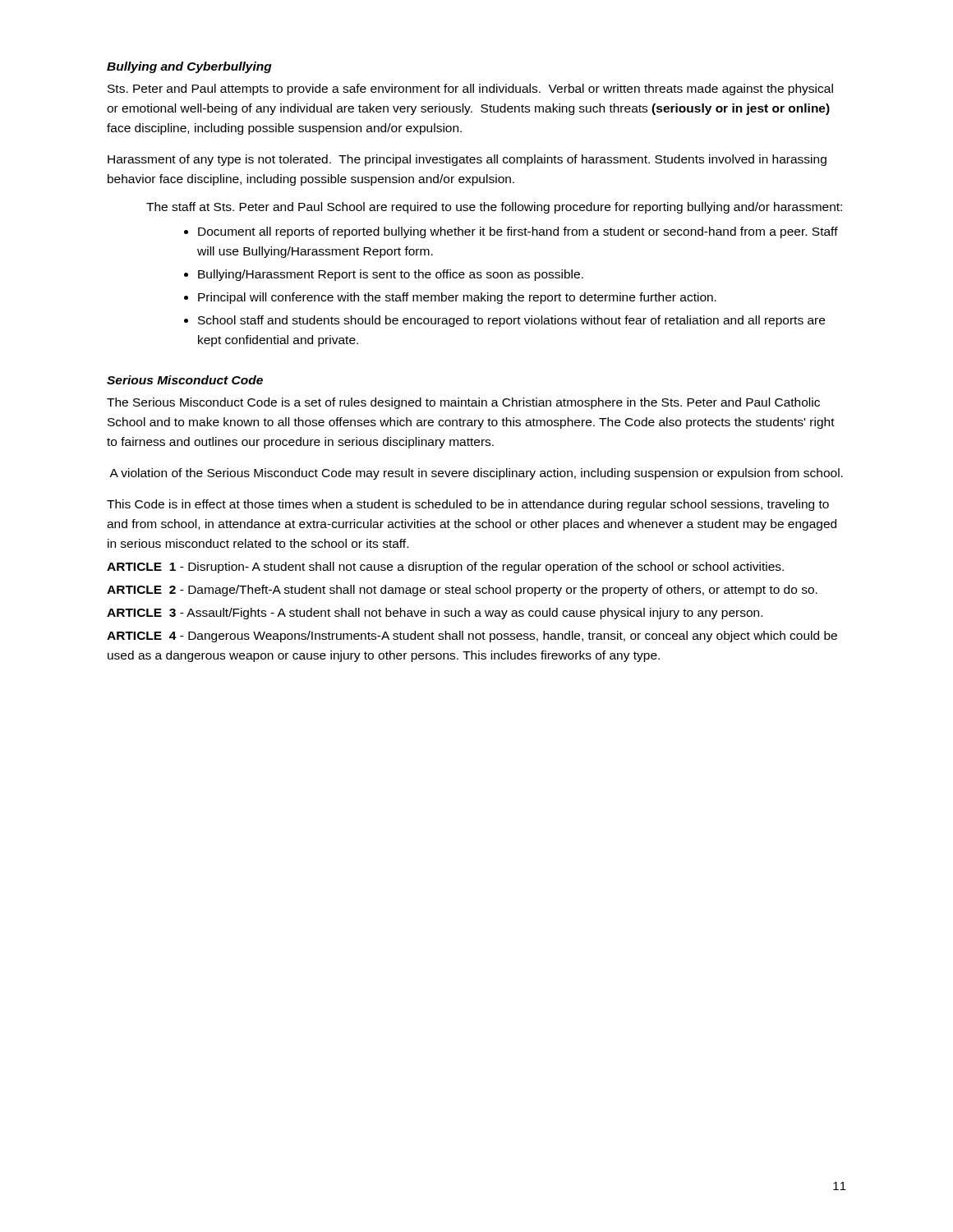
Task: Find the element starting "ARTICLE 1 - Disruption- A student shall not"
Action: click(x=476, y=567)
